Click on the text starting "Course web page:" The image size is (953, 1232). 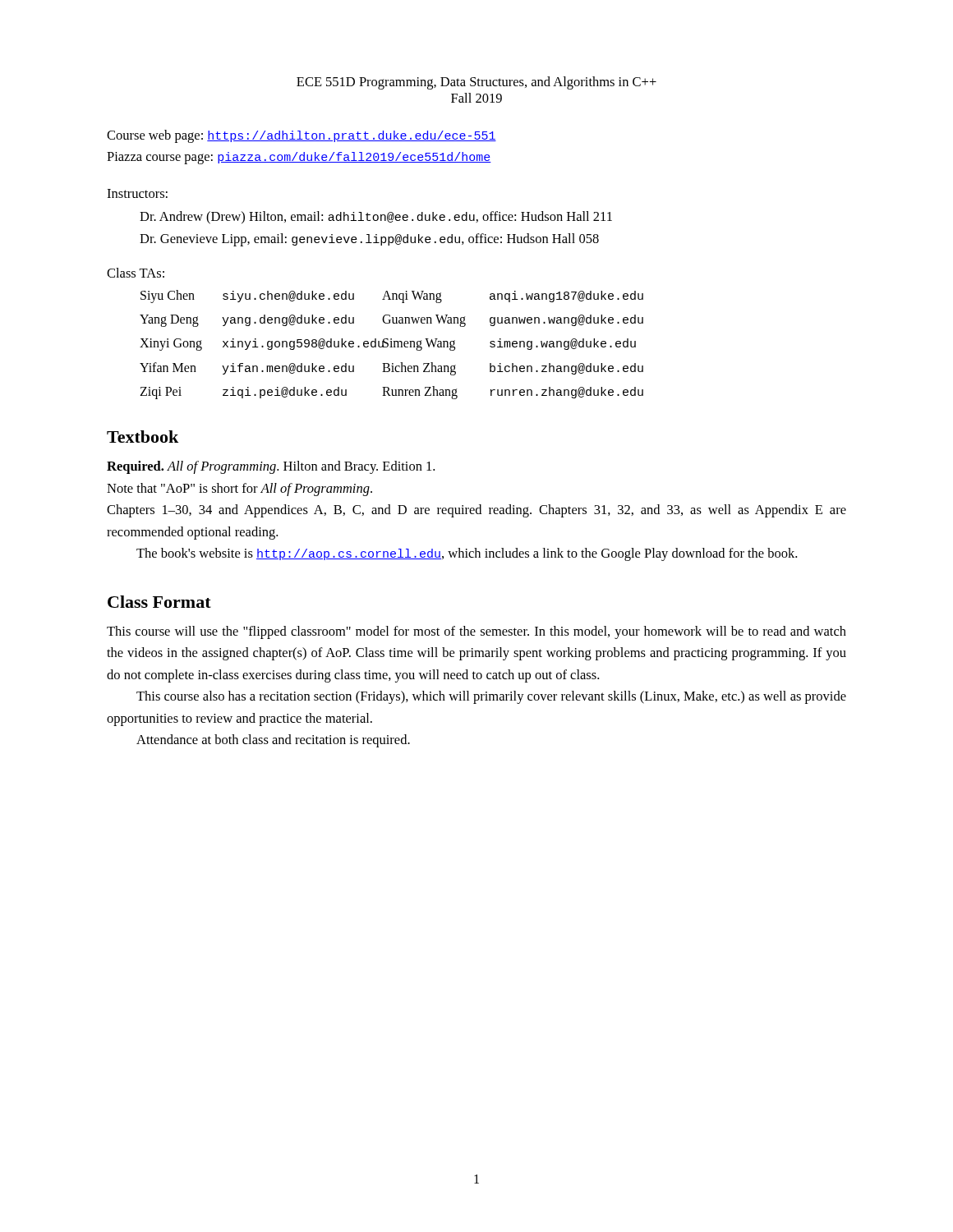(x=301, y=146)
